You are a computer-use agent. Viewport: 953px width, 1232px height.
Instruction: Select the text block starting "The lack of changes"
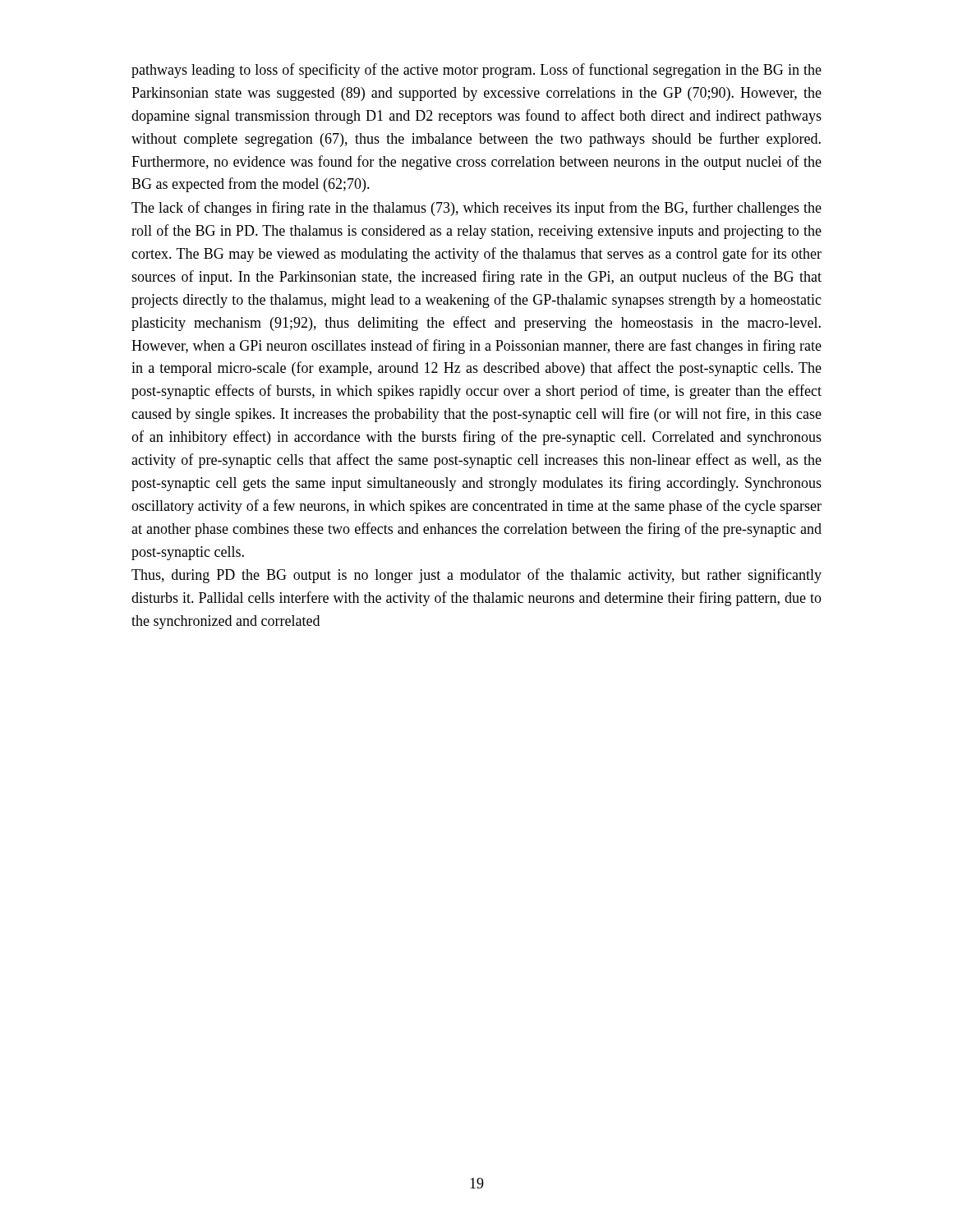476,381
